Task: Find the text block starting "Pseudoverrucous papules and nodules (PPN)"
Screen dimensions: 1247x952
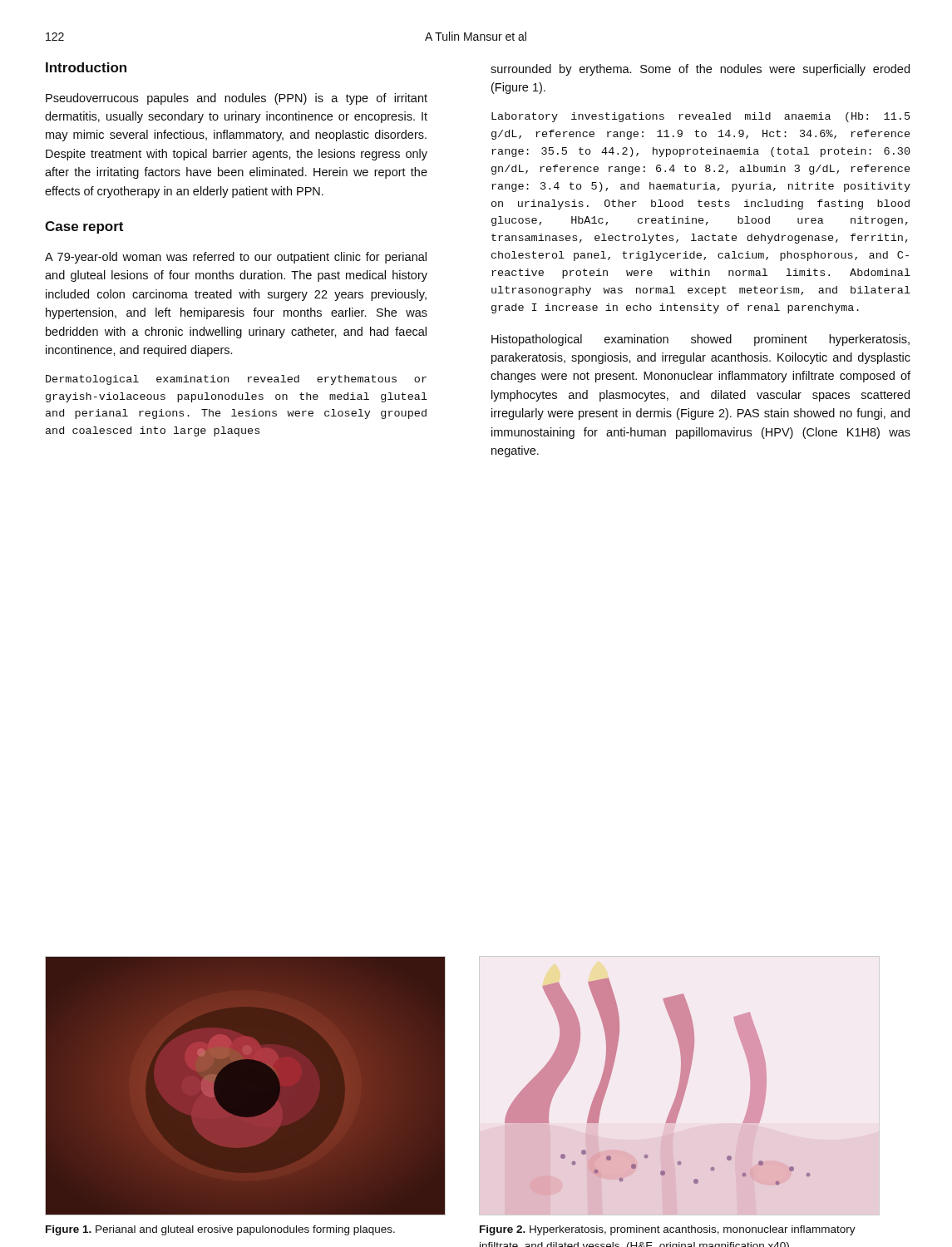Action: pyautogui.click(x=236, y=145)
